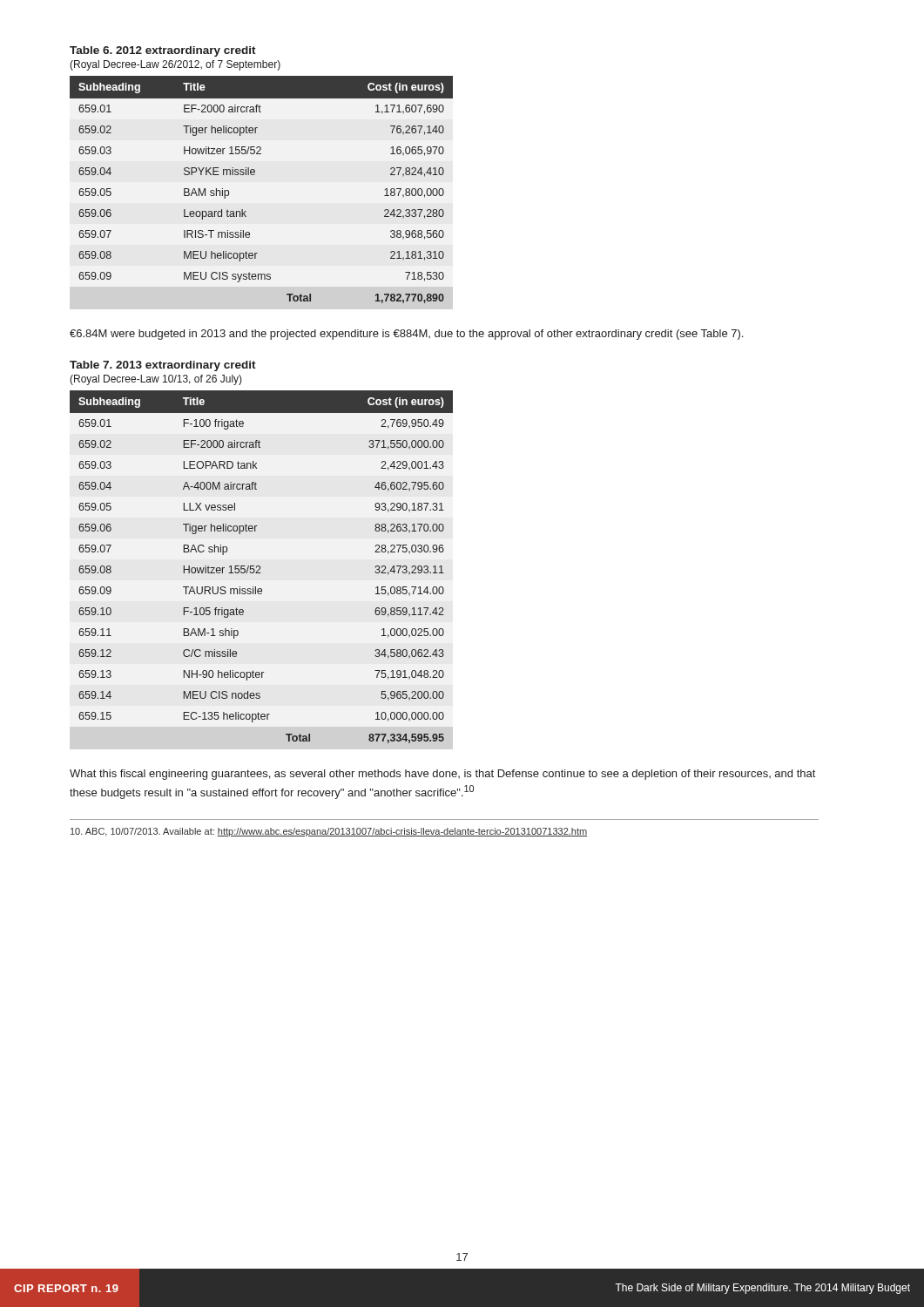This screenshot has height=1307, width=924.
Task: Navigate to the text starting "(Royal Decree-Law 10/13,"
Action: pyautogui.click(x=156, y=379)
